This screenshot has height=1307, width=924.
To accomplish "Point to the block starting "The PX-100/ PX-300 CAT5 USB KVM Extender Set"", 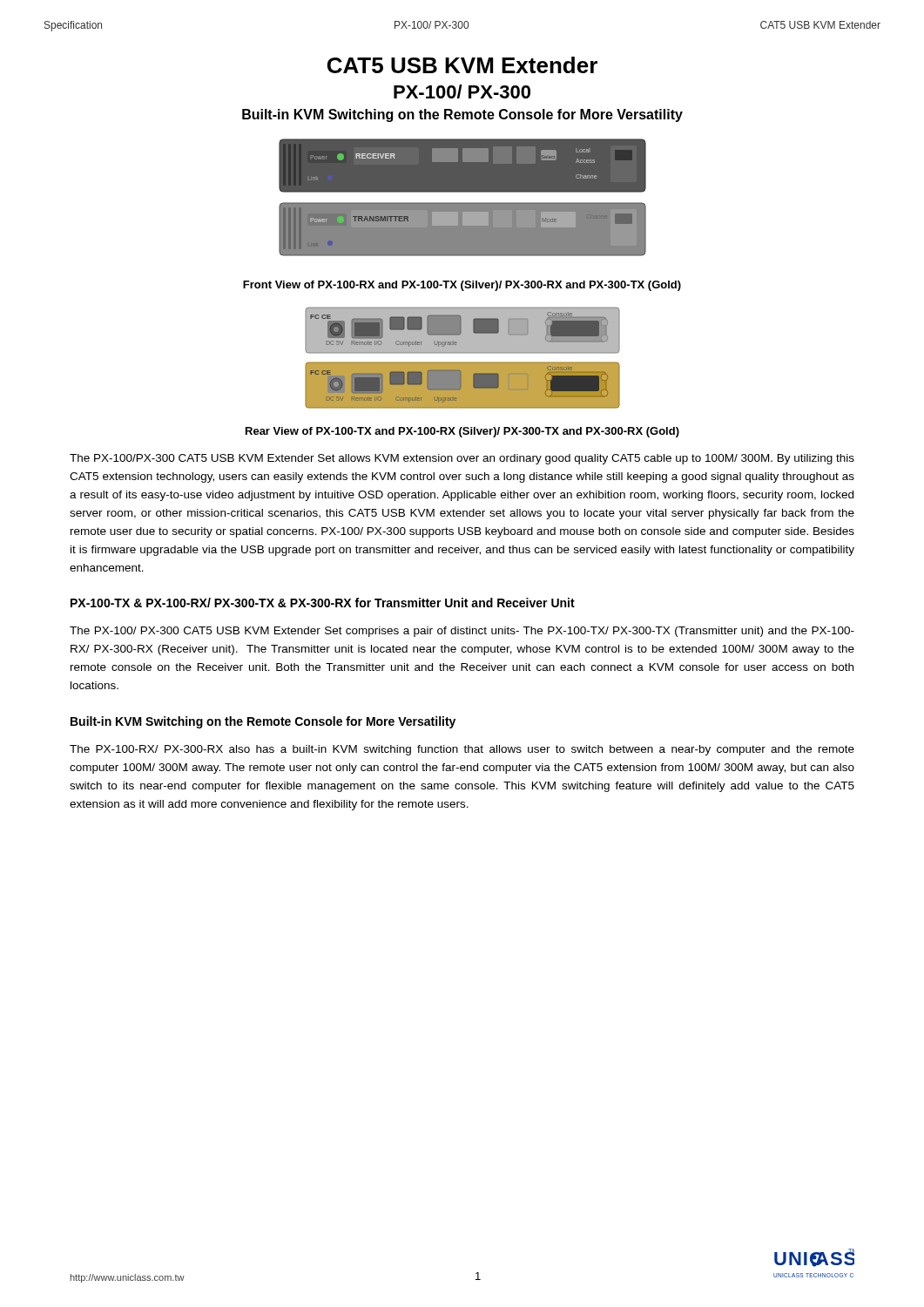I will click(462, 658).
